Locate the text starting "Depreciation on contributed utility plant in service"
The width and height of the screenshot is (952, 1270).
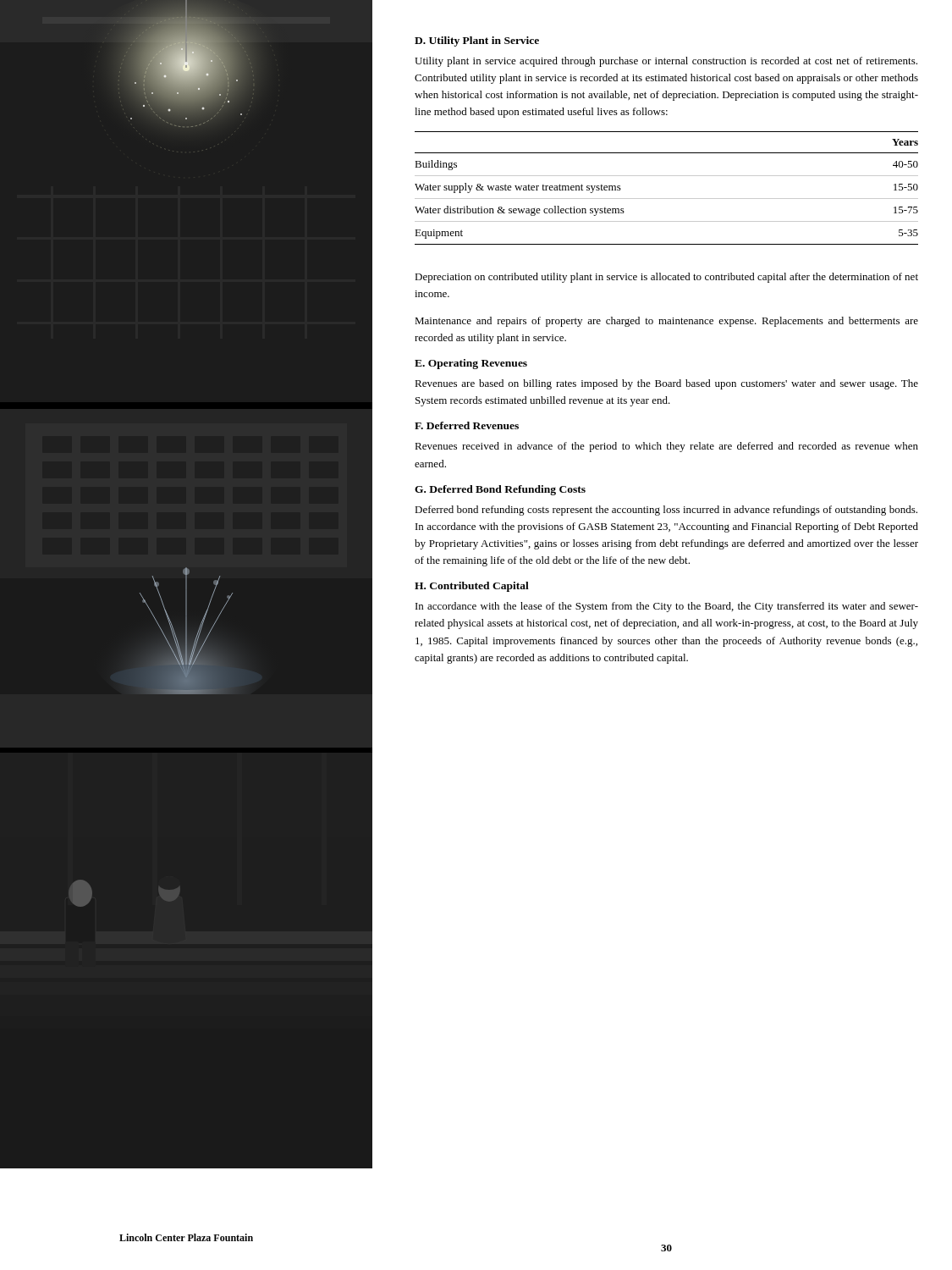coord(666,285)
